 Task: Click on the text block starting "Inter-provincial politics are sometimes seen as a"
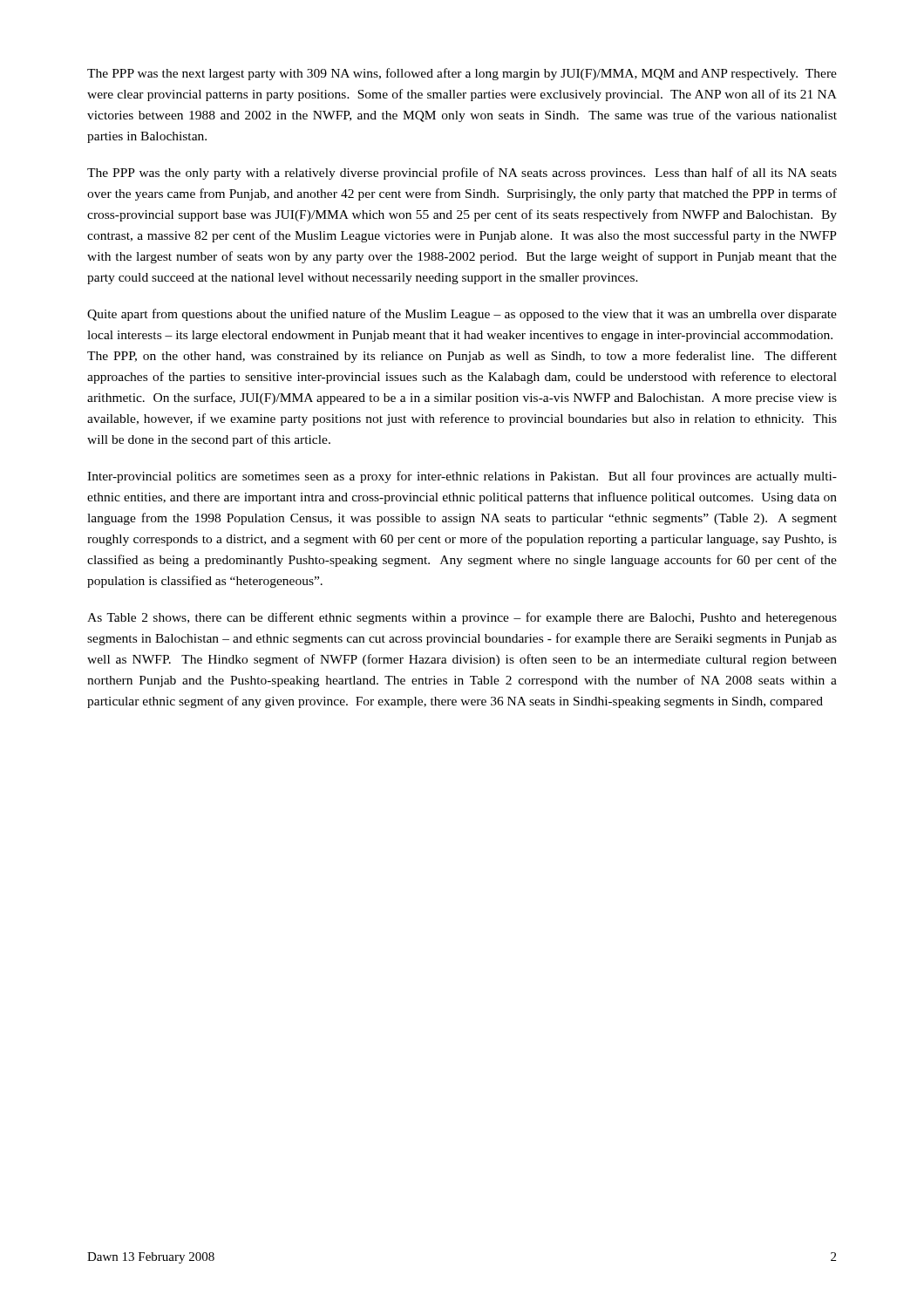(x=462, y=528)
